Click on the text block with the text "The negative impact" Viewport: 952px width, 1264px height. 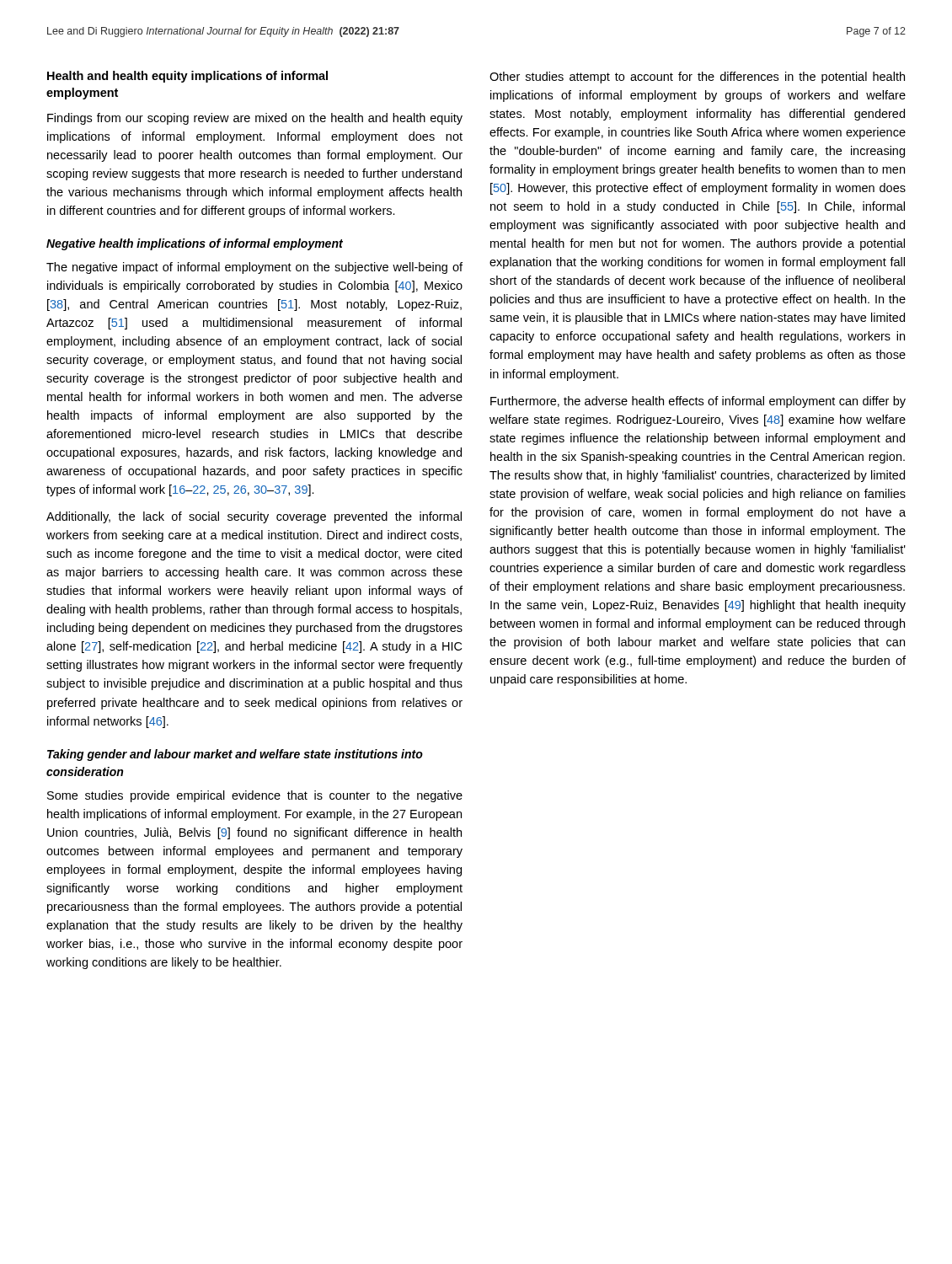pos(254,494)
